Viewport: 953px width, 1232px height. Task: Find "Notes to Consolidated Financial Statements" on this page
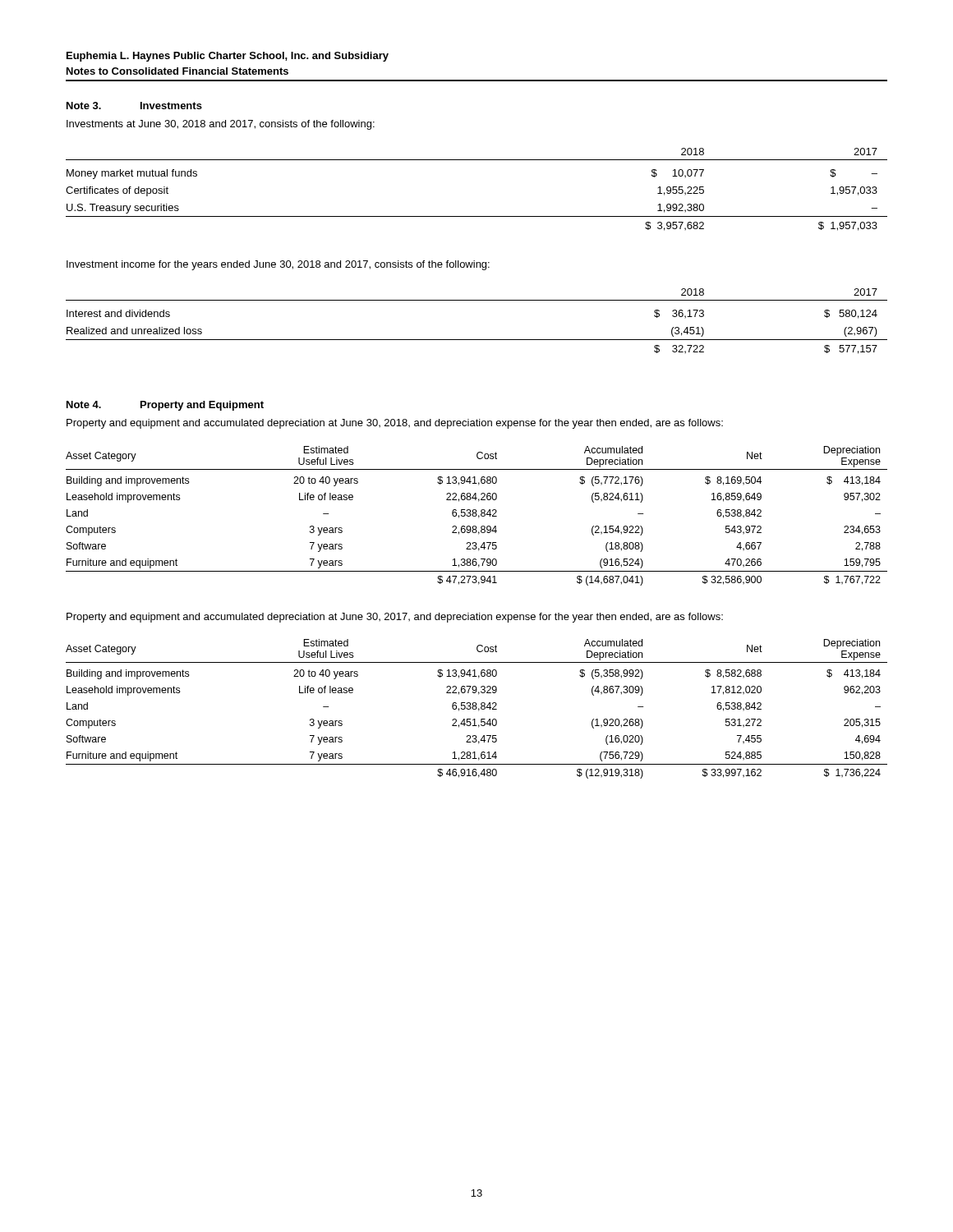[x=177, y=71]
